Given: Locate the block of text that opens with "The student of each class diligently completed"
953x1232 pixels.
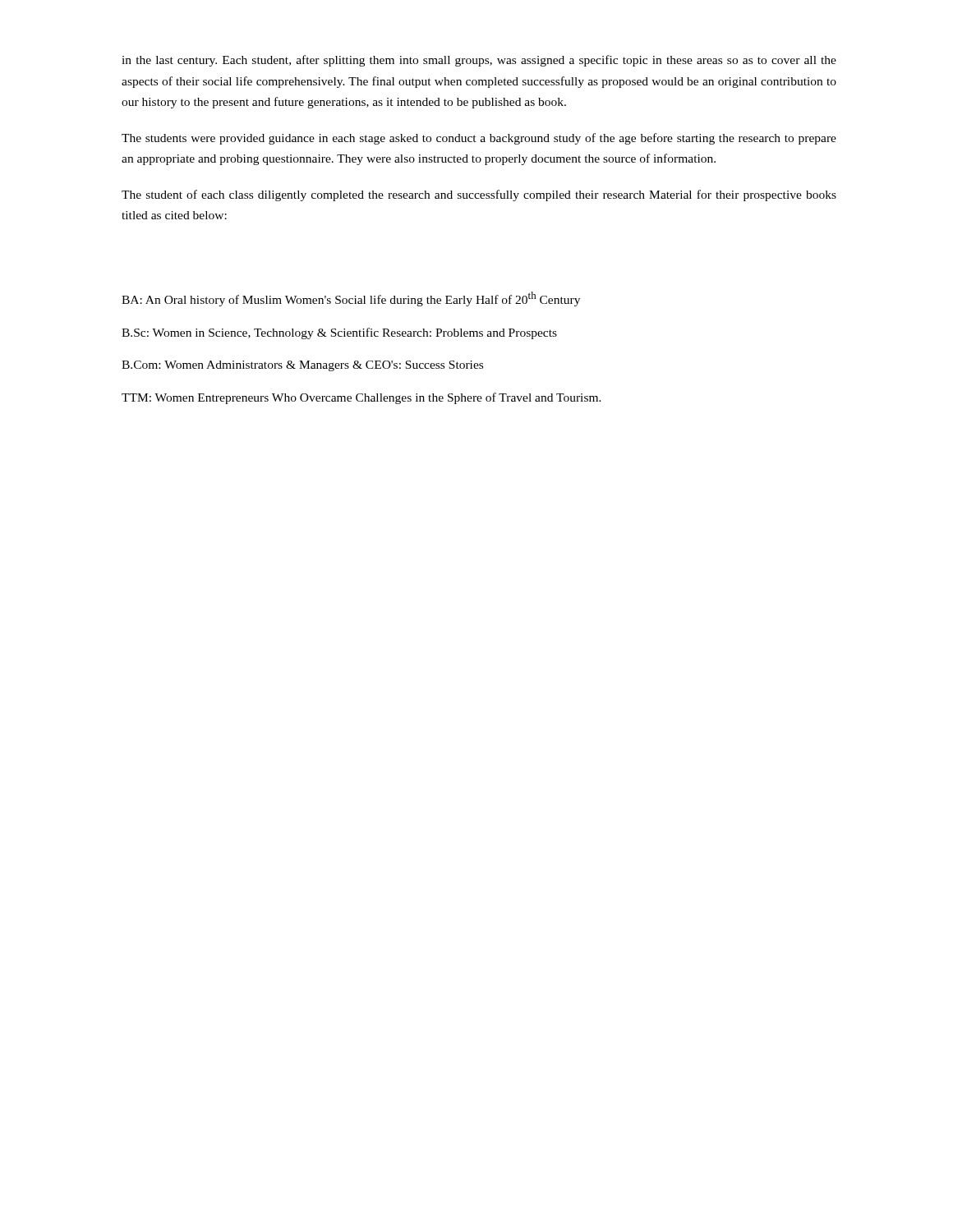Looking at the screenshot, I should (479, 205).
